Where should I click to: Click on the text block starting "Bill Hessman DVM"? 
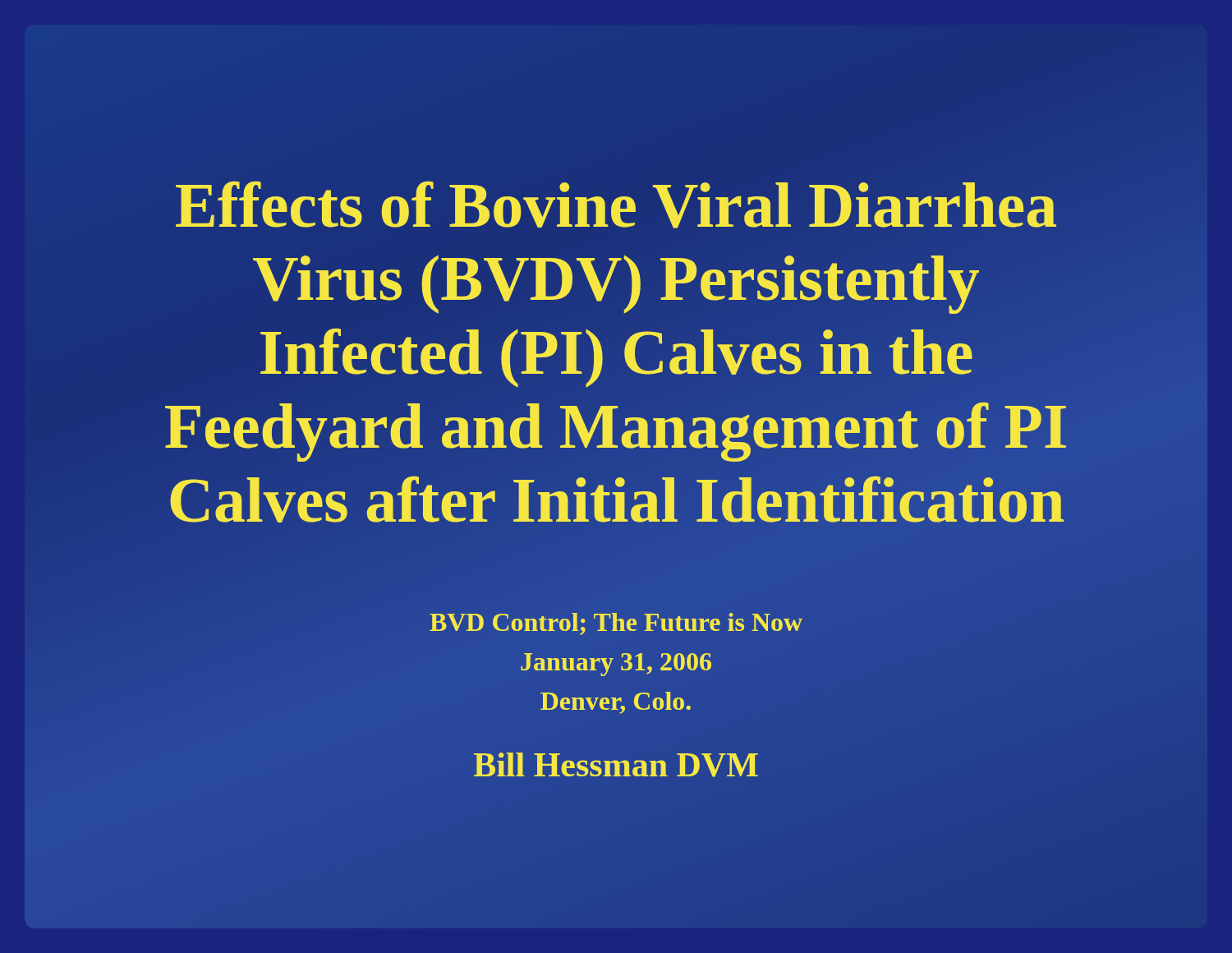click(616, 765)
